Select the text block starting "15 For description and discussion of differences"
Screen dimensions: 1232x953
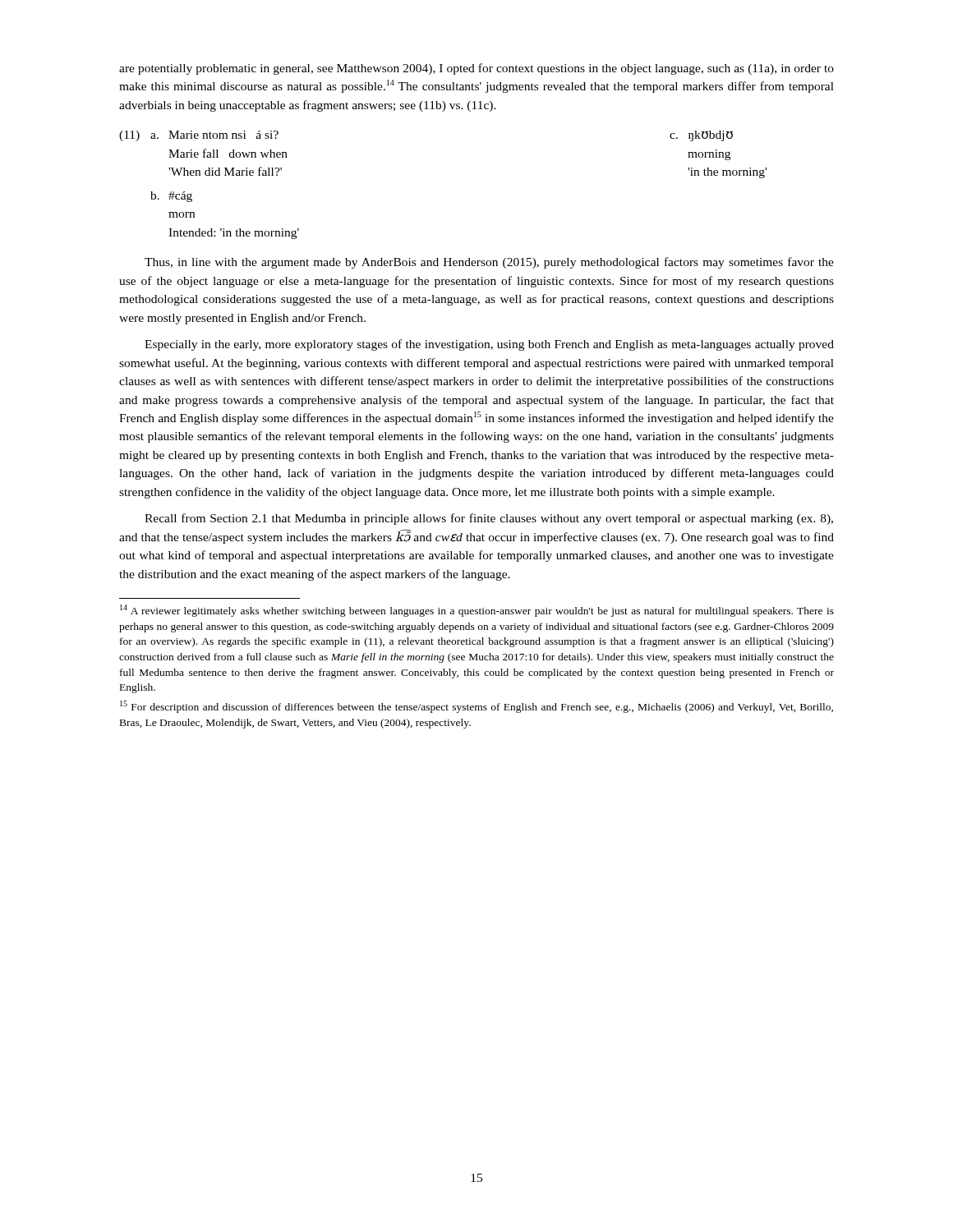click(x=476, y=714)
